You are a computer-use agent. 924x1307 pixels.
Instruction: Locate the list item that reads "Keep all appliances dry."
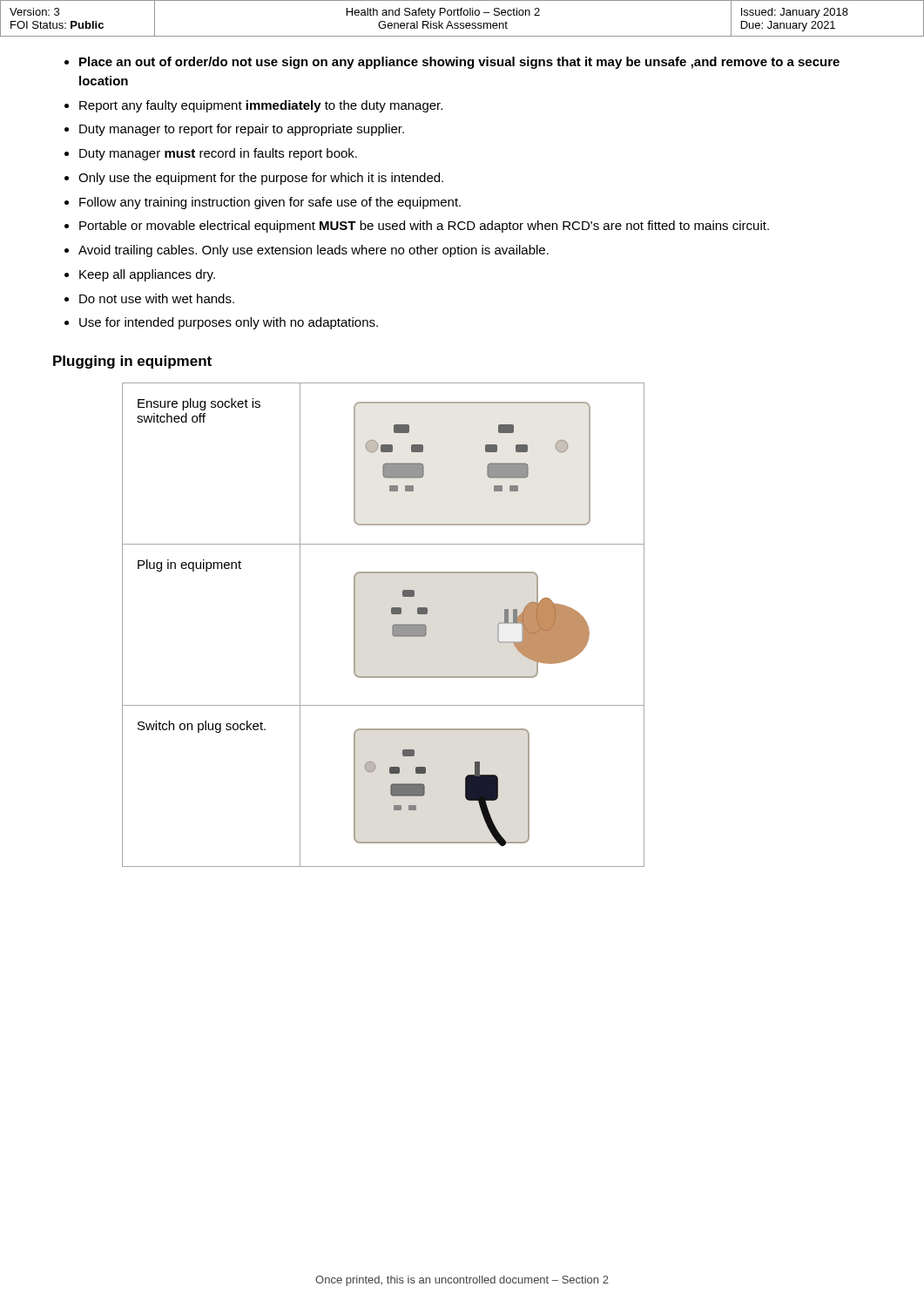(147, 274)
